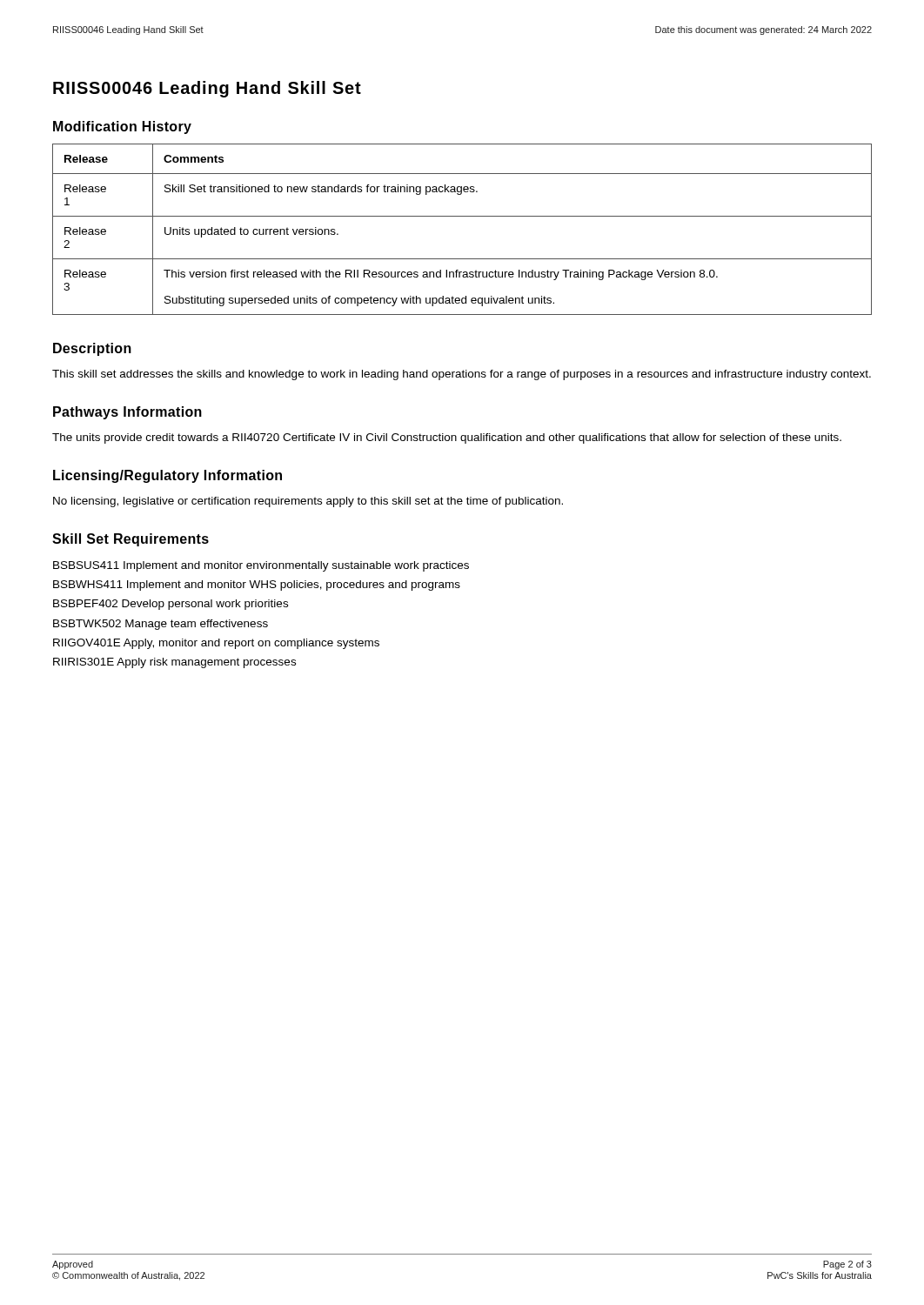Screen dimensions: 1305x924
Task: Click on the block starting "RIIGOV401E Apply, monitor and report on compliance"
Action: coord(216,642)
